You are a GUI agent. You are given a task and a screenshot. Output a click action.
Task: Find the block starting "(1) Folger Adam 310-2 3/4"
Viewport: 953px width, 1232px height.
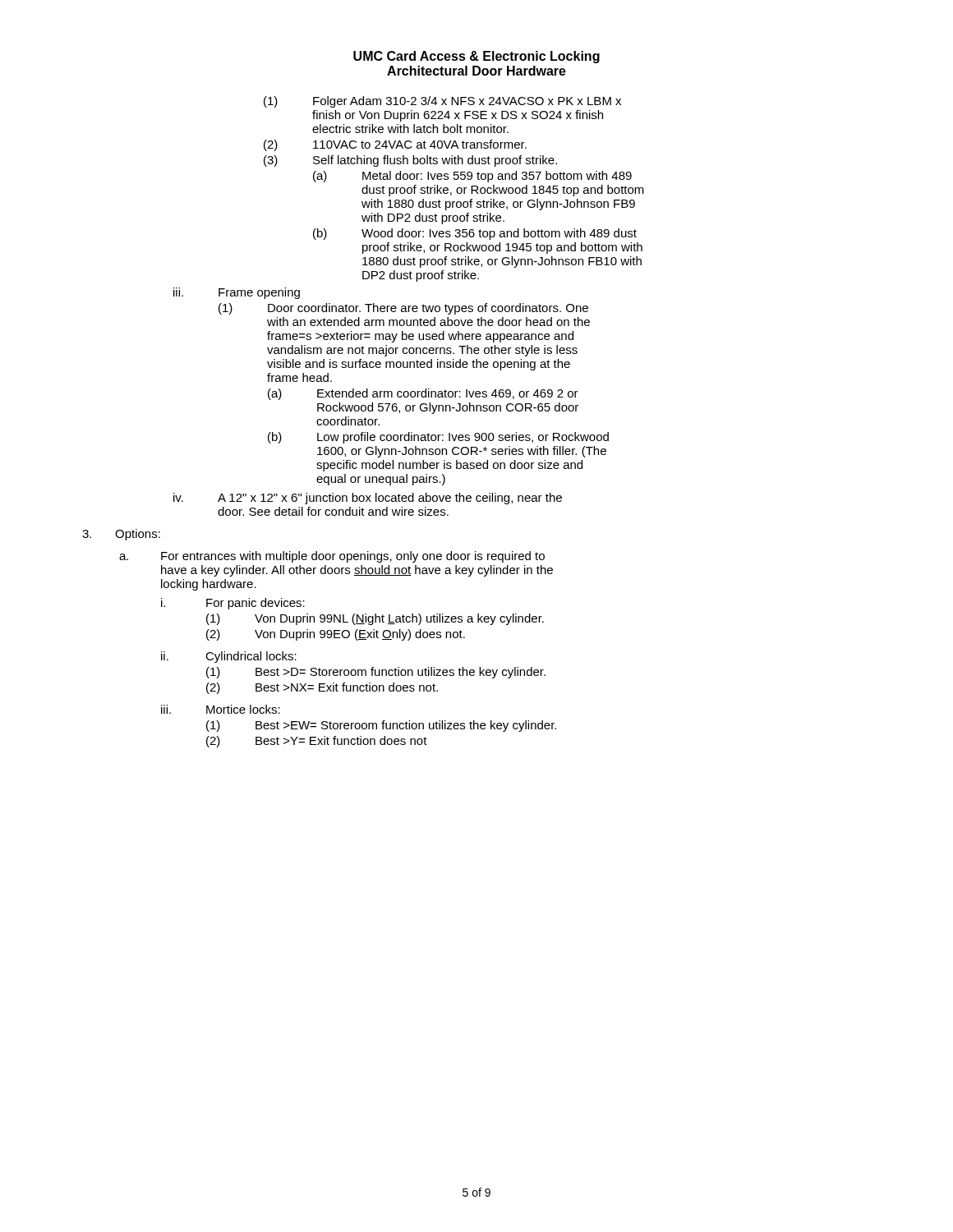click(x=567, y=115)
